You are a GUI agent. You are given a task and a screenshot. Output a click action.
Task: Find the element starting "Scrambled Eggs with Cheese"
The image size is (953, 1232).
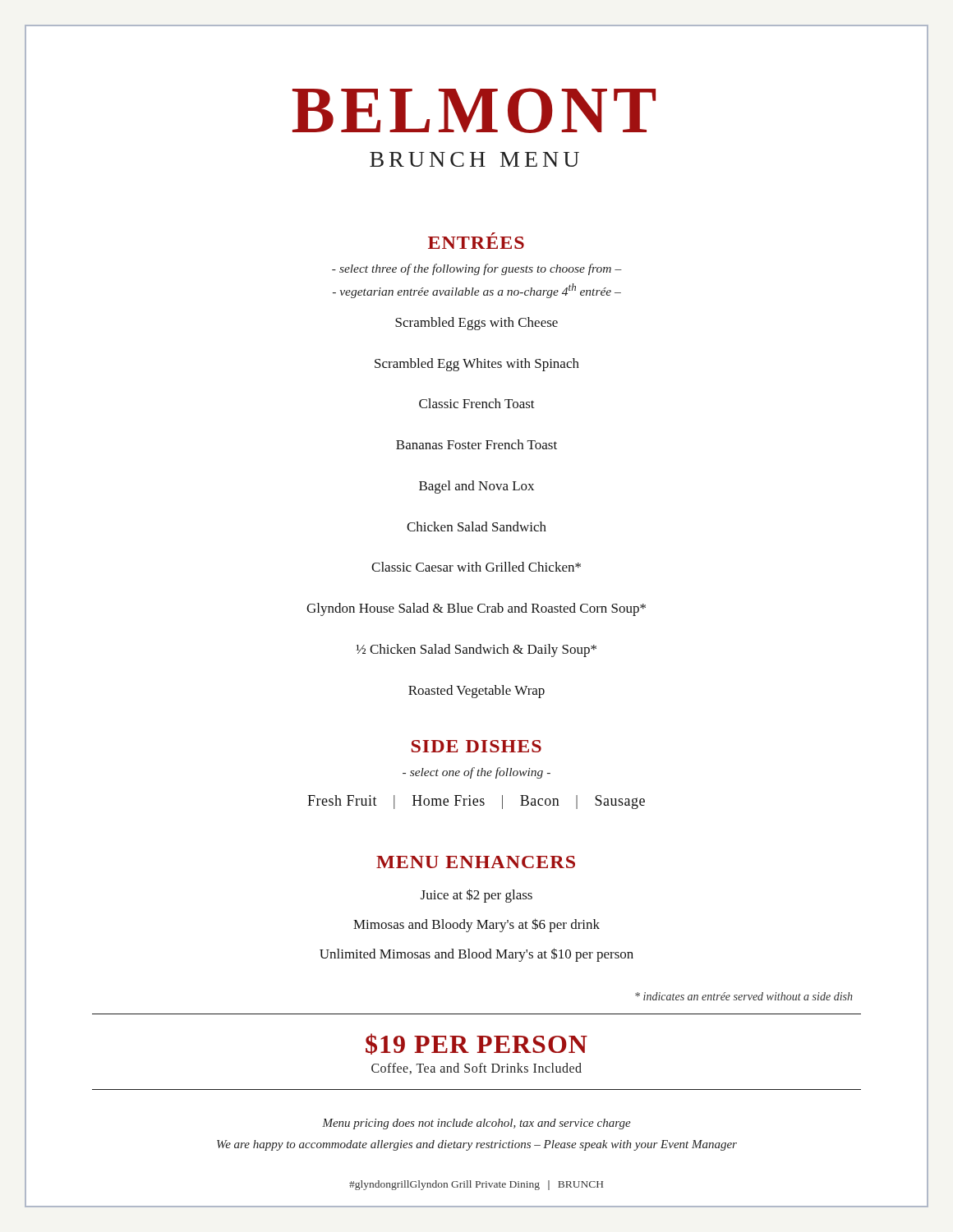pos(476,322)
